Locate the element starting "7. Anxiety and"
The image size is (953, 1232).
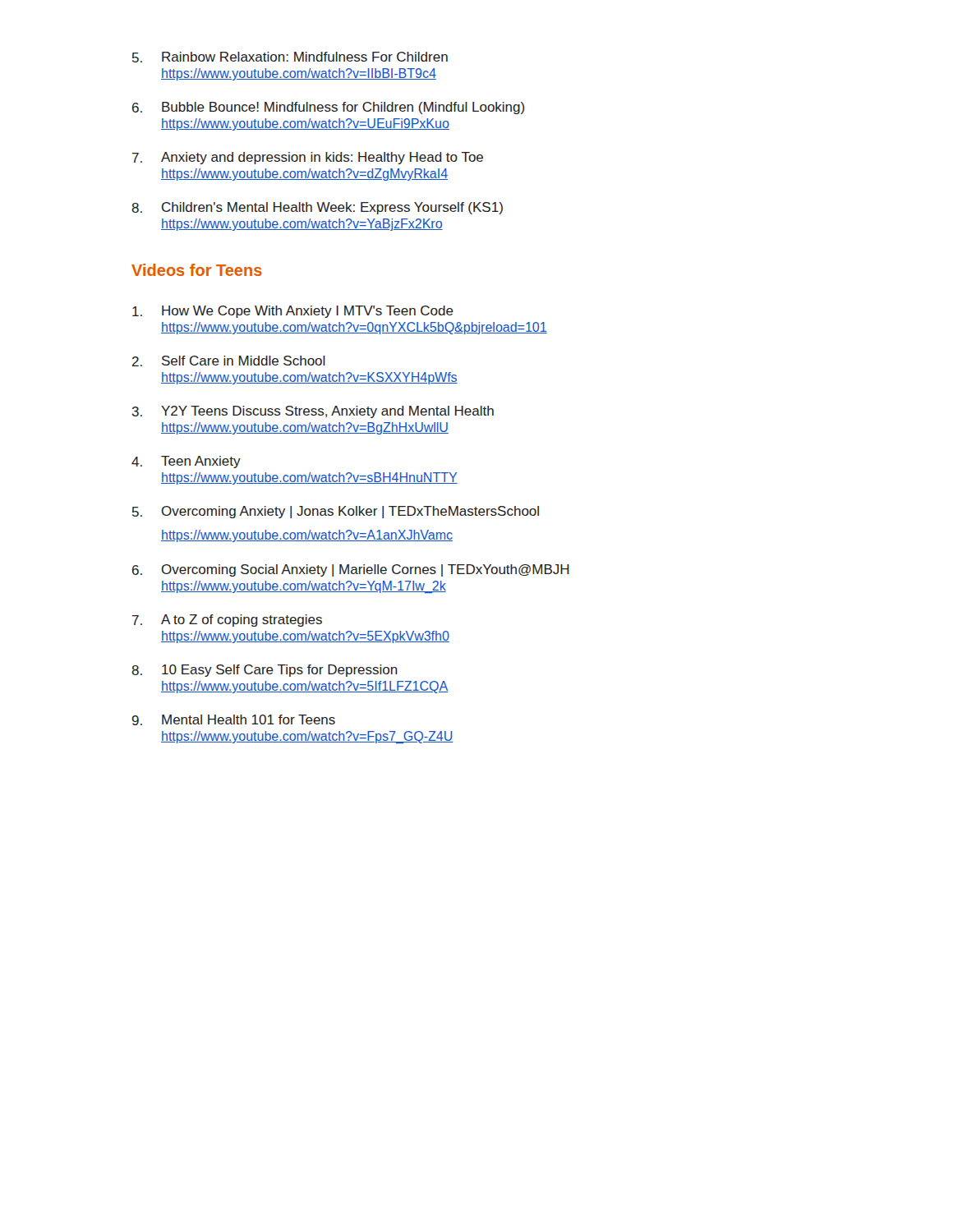click(308, 165)
